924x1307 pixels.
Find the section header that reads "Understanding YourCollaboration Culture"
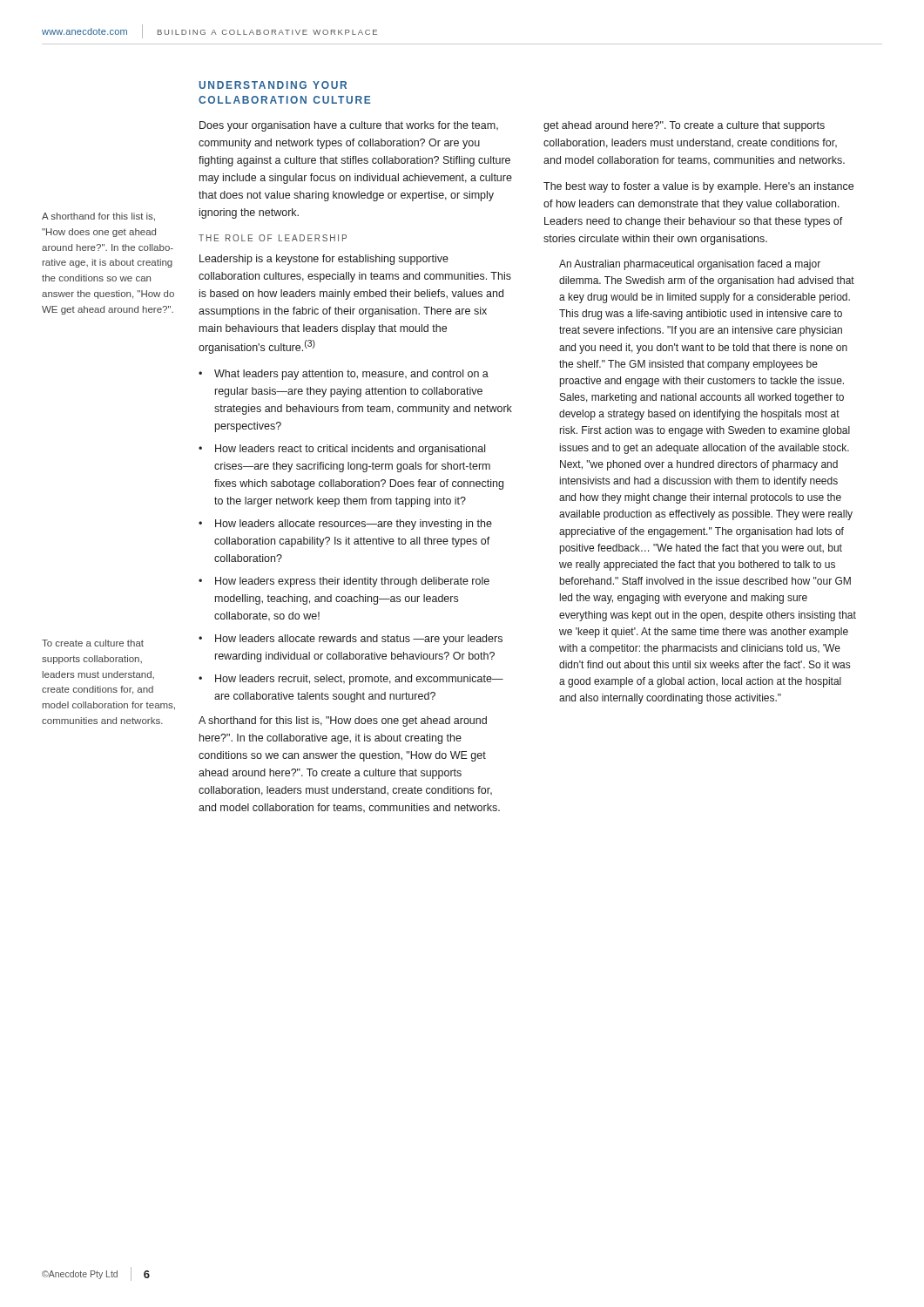[273, 85]
